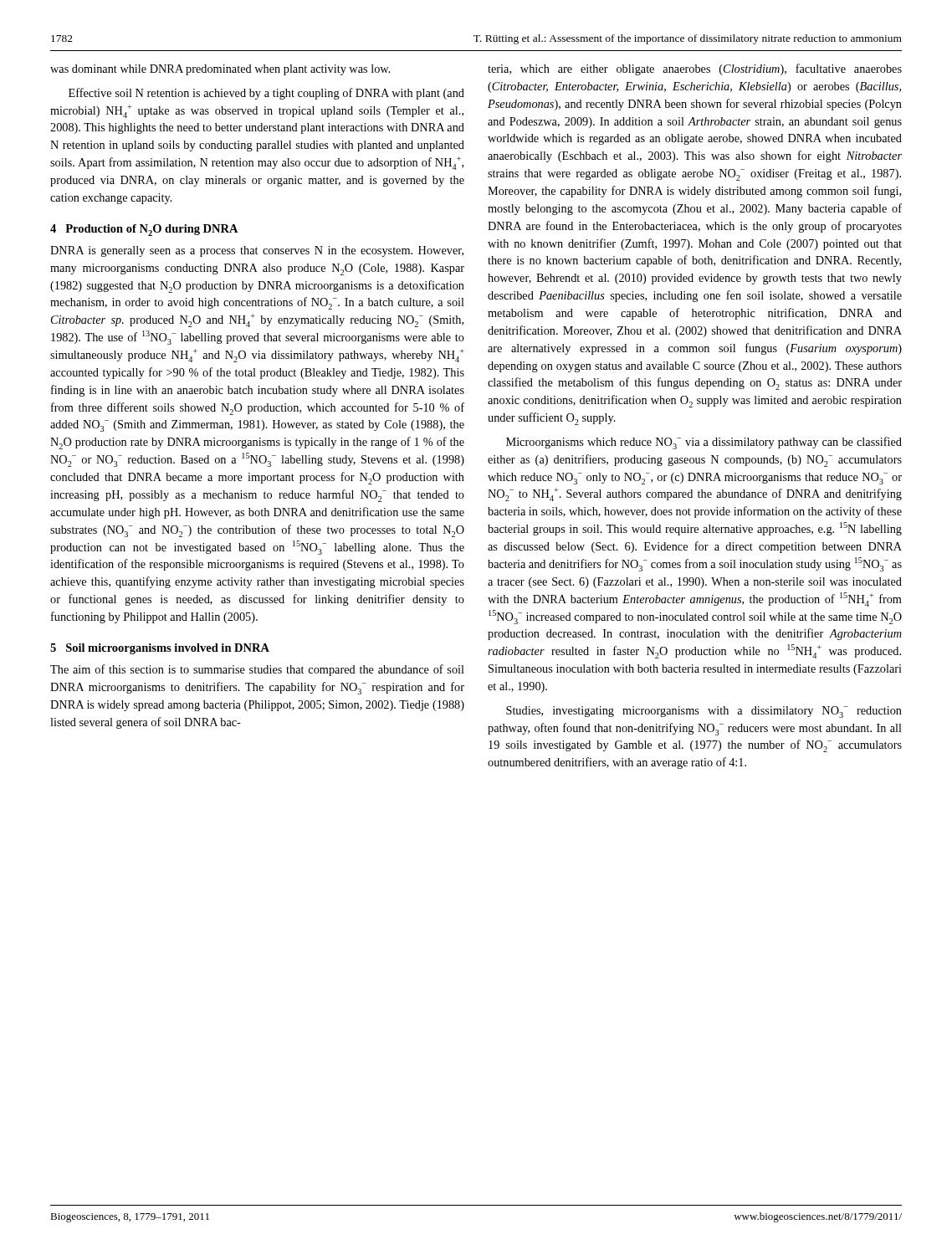Find the block starting "was dominant while DNRA predominated"

pyautogui.click(x=257, y=133)
